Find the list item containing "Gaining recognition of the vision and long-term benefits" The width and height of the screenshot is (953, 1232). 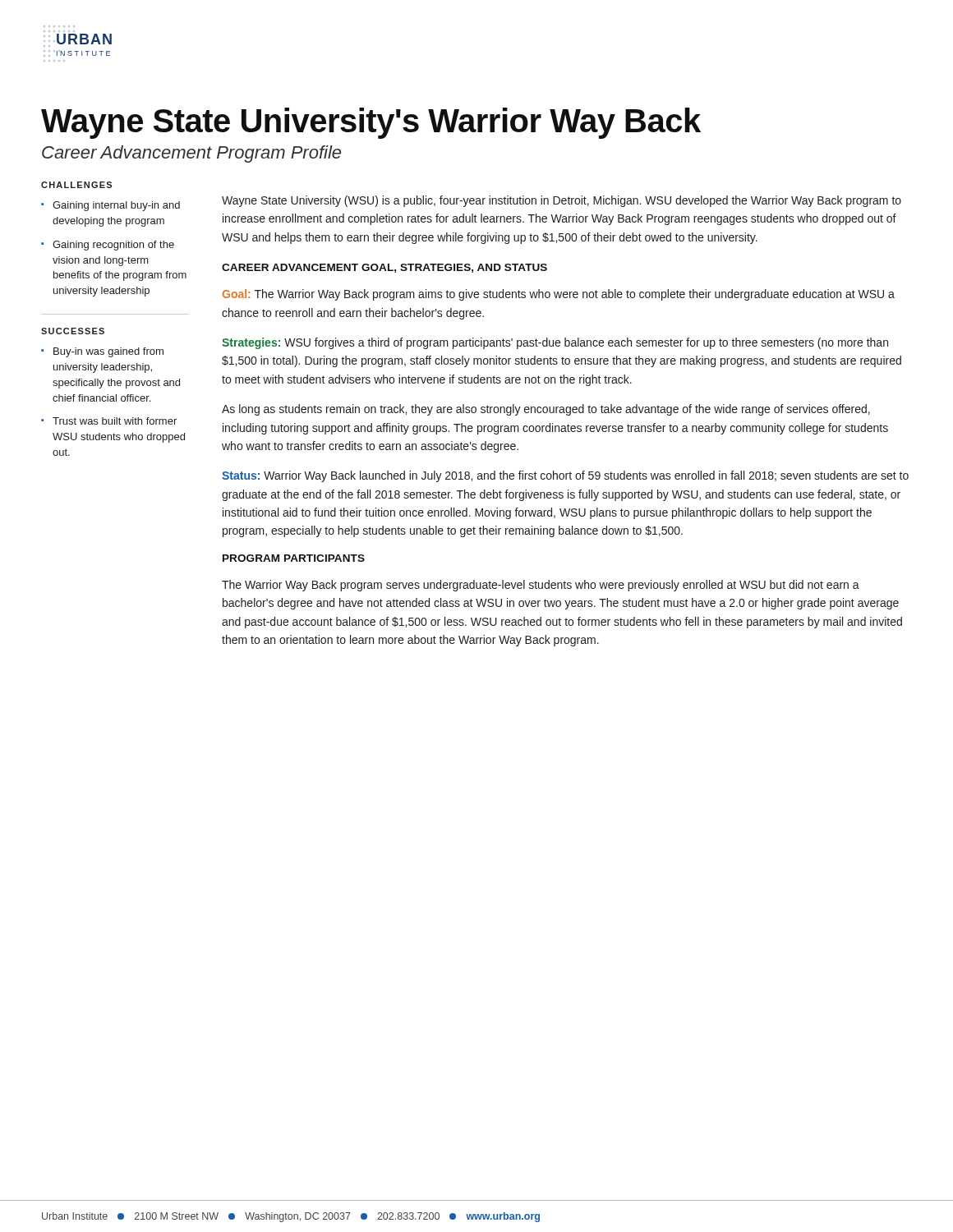(x=120, y=267)
